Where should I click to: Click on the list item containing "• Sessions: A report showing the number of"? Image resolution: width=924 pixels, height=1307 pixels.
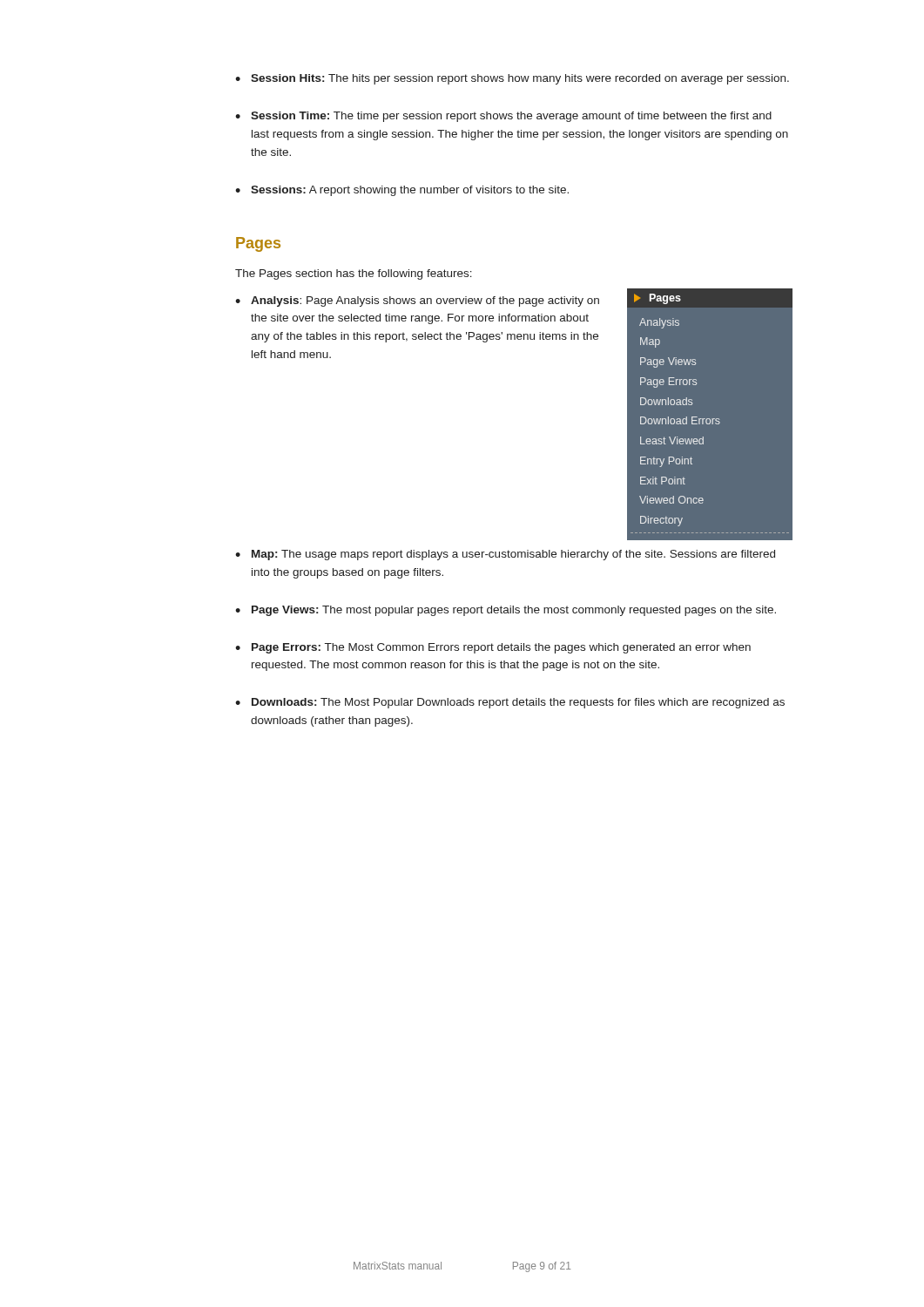point(514,190)
